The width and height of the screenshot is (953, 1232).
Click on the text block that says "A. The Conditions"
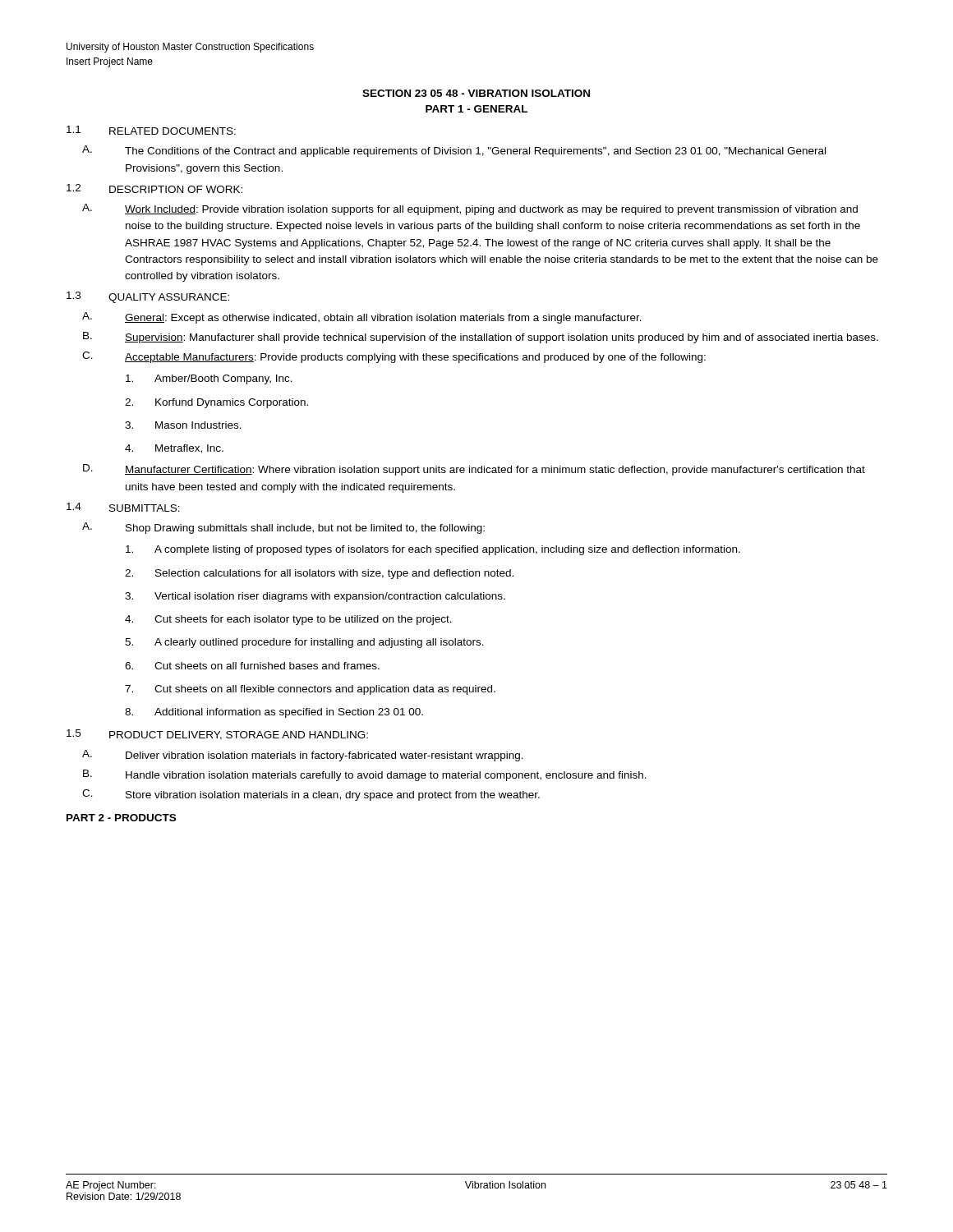(x=476, y=160)
